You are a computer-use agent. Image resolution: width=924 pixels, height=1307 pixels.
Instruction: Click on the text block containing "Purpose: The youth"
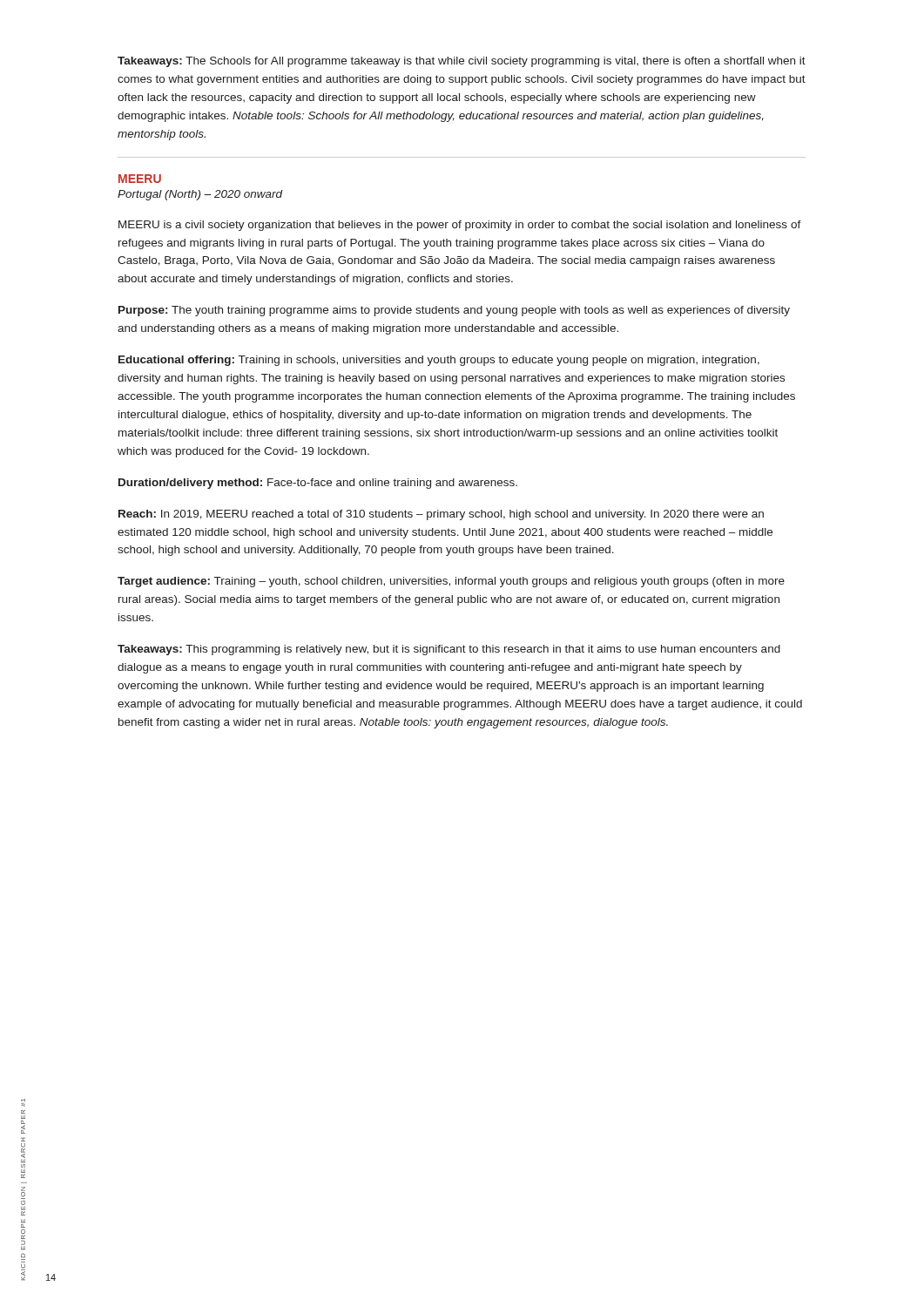pos(454,319)
